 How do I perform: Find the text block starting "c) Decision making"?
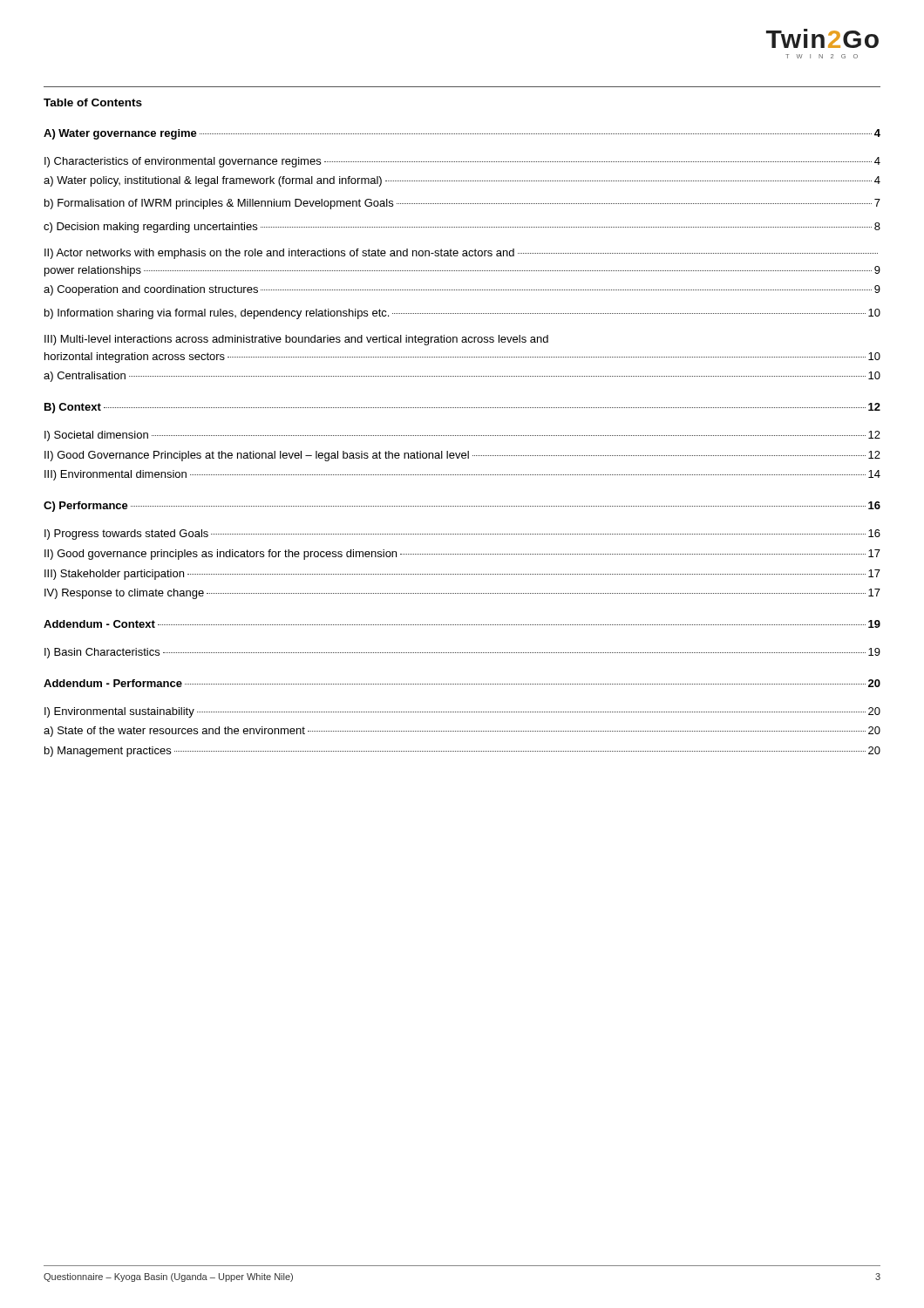click(x=462, y=227)
